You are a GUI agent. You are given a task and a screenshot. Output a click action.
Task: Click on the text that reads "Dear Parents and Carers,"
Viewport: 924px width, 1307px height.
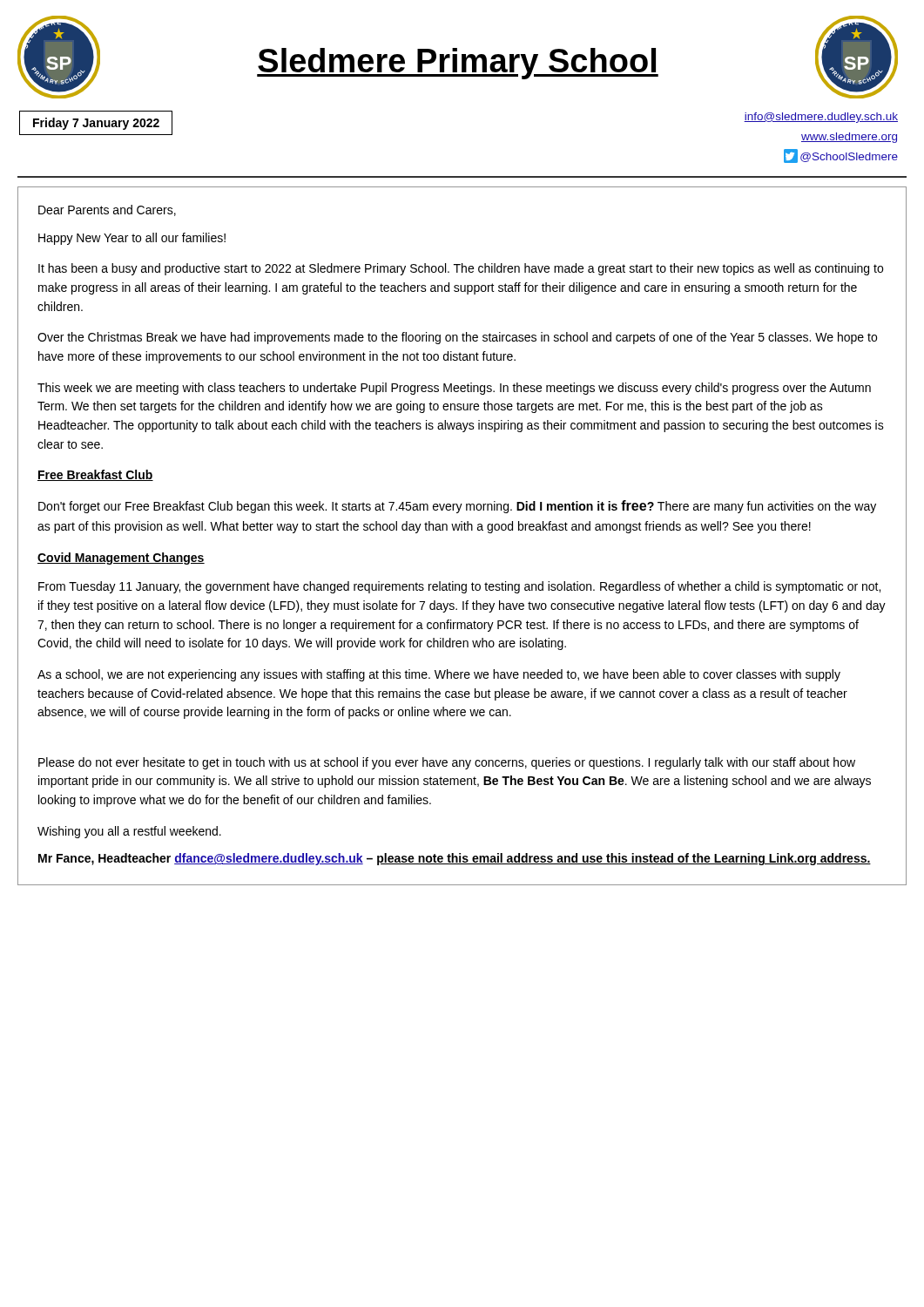[107, 210]
